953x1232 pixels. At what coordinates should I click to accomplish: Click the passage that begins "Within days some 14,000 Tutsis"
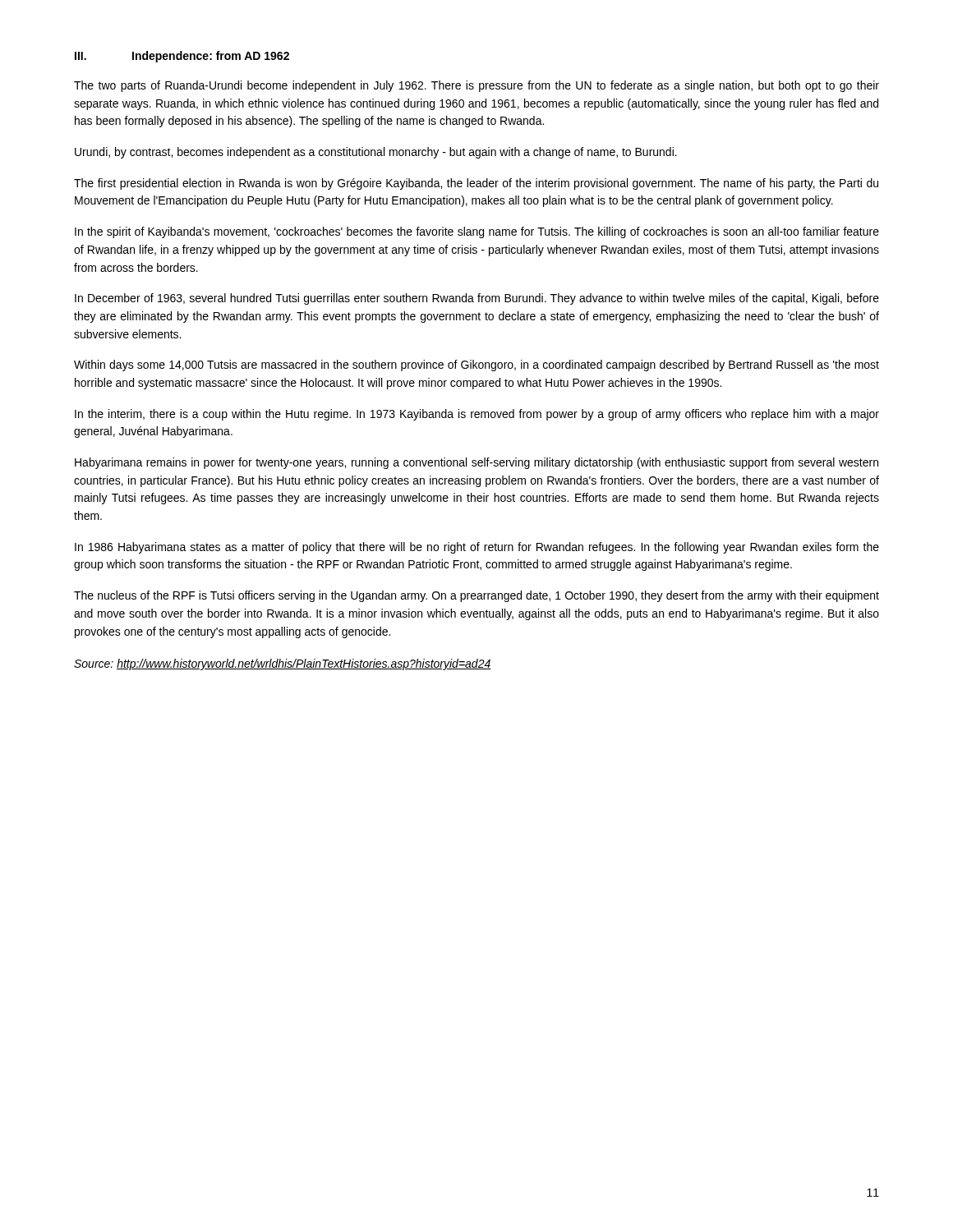pyautogui.click(x=476, y=374)
